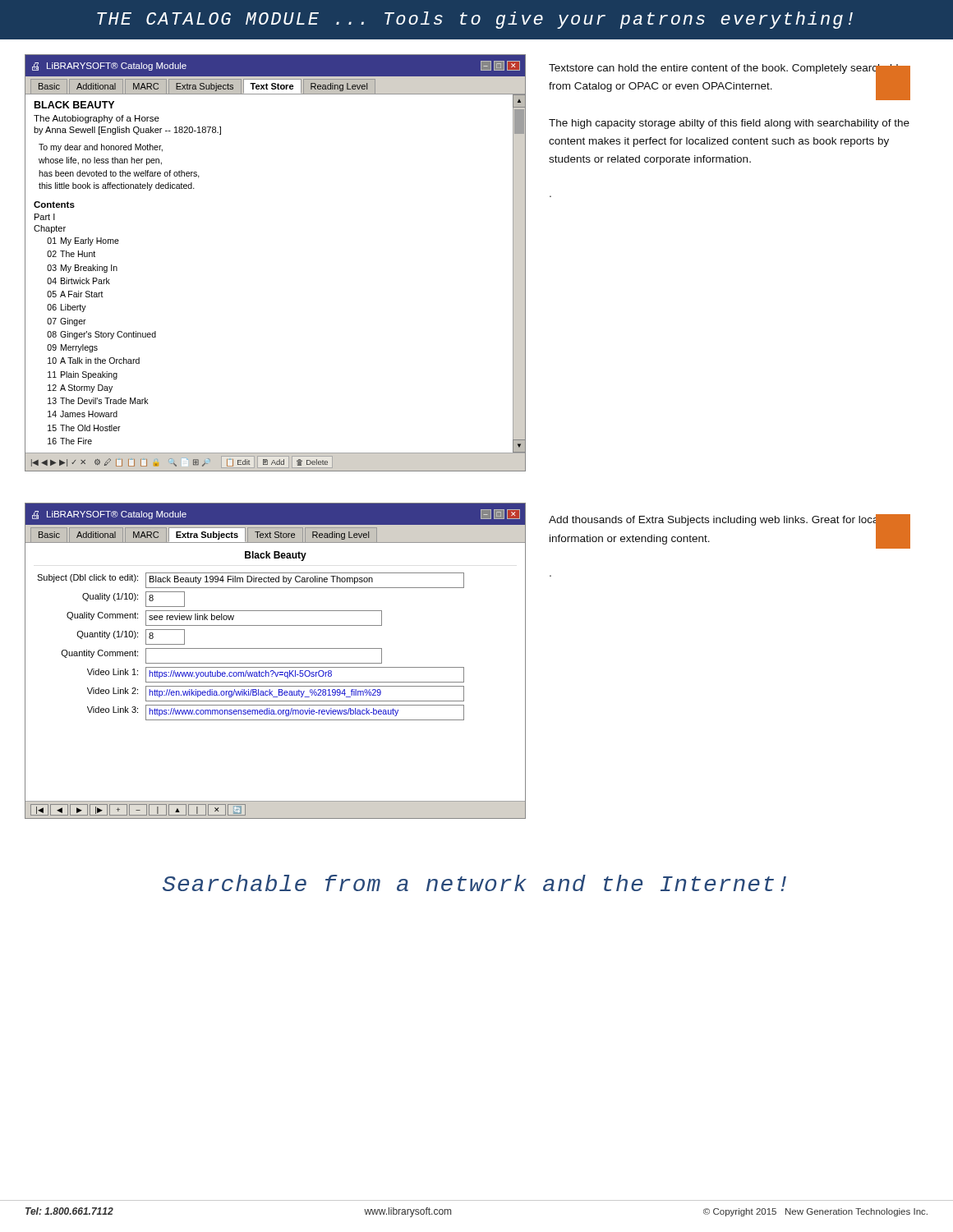Viewport: 953px width, 1232px height.
Task: Locate the block of text that opens with "Add thousands of Extra Subjects including web links."
Action: (x=725, y=529)
